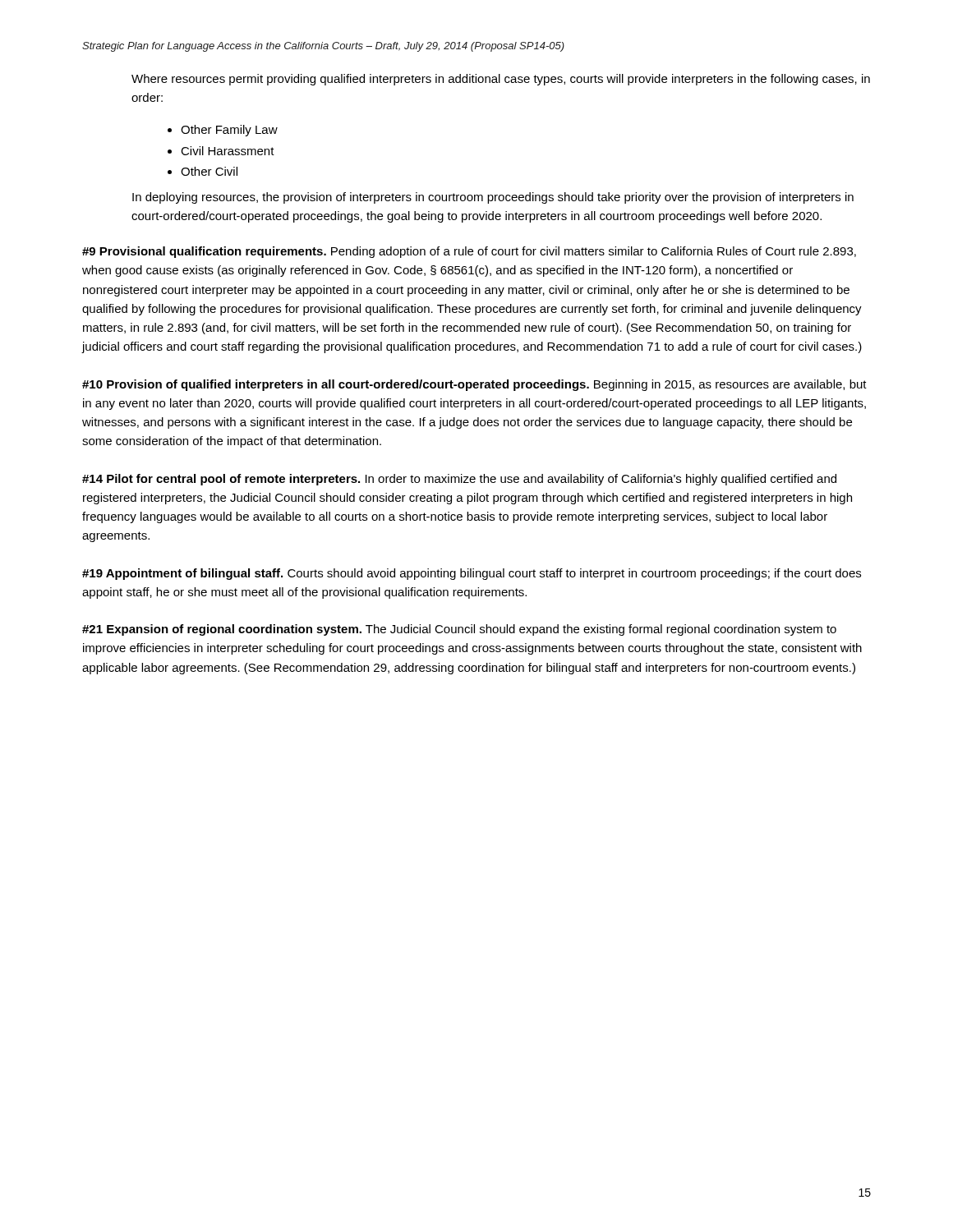
Task: Point to the text block starting "19 Appointment of"
Action: click(472, 582)
